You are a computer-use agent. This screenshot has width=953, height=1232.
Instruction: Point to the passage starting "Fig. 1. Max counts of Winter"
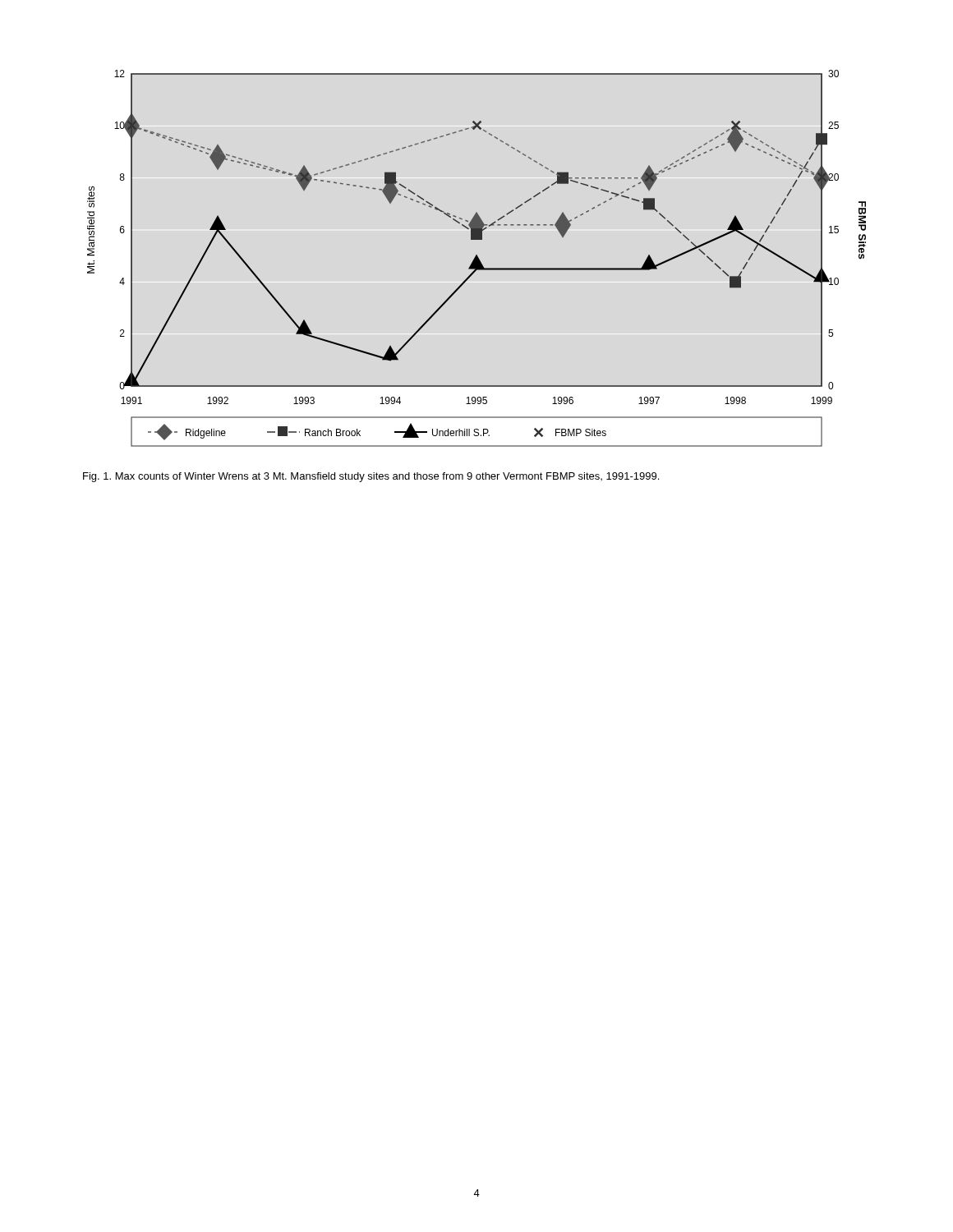click(371, 476)
